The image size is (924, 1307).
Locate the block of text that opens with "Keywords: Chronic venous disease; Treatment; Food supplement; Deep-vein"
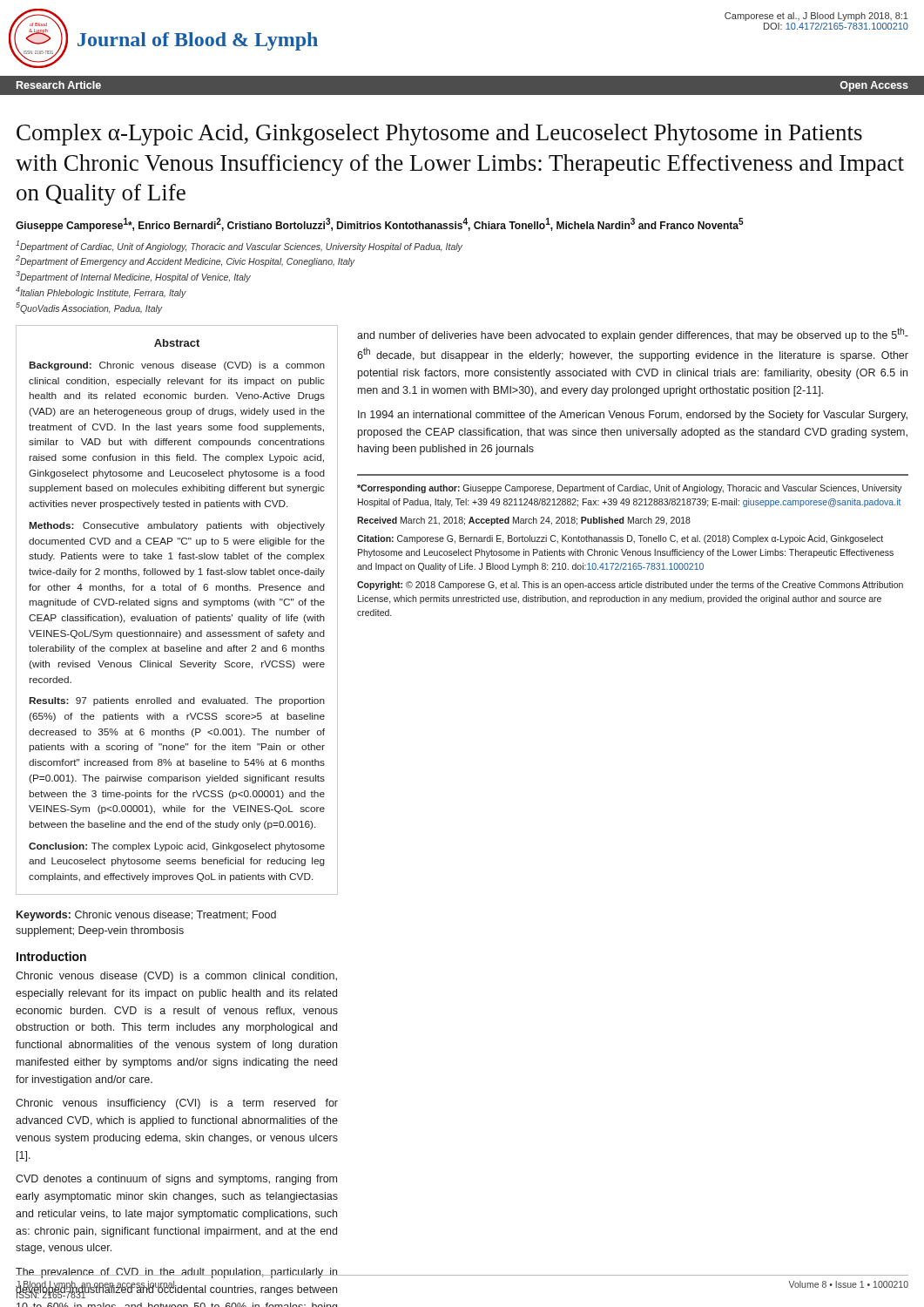pyautogui.click(x=146, y=923)
